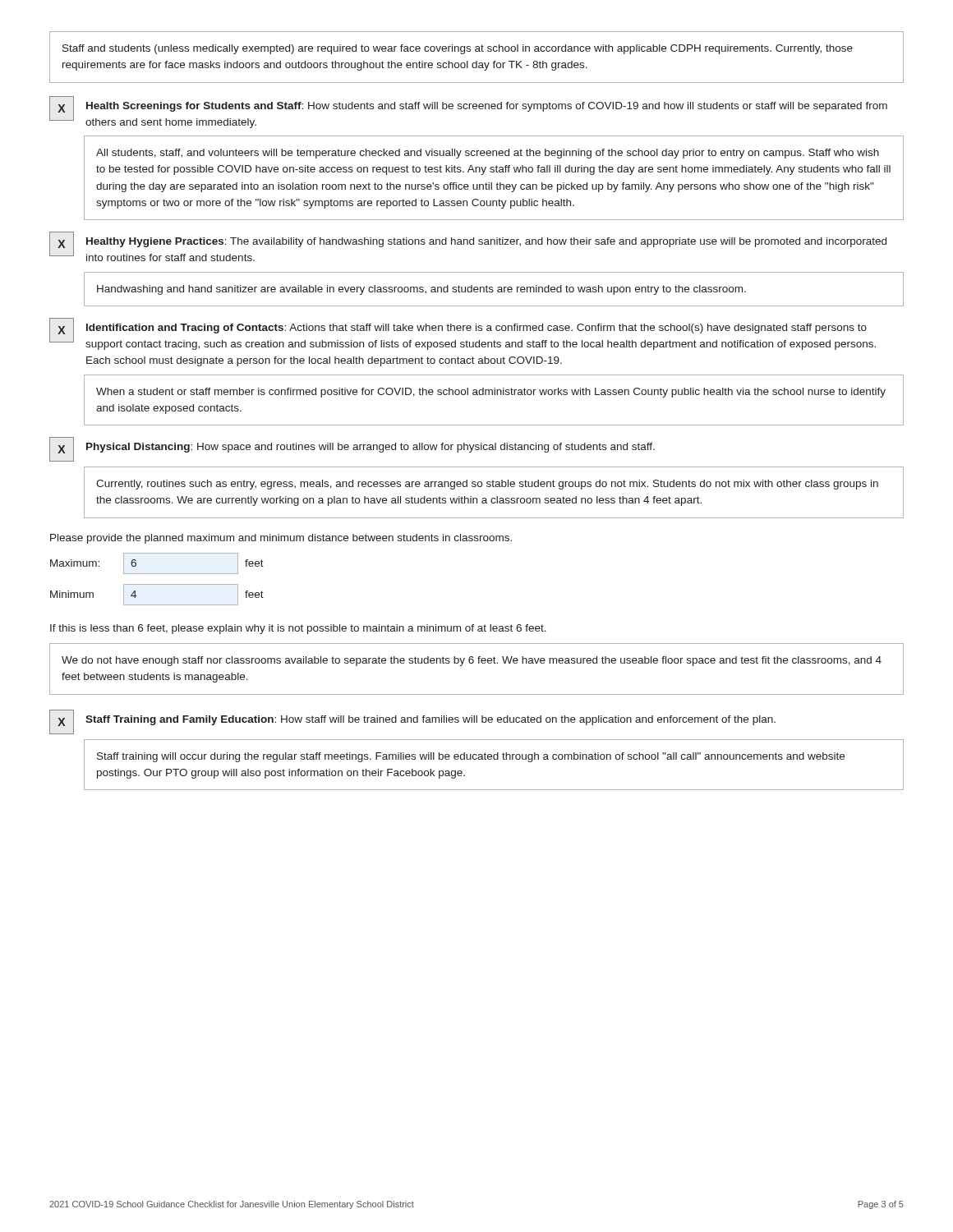Where is the passage that starts "X Staff Training and"?

click(x=476, y=722)
